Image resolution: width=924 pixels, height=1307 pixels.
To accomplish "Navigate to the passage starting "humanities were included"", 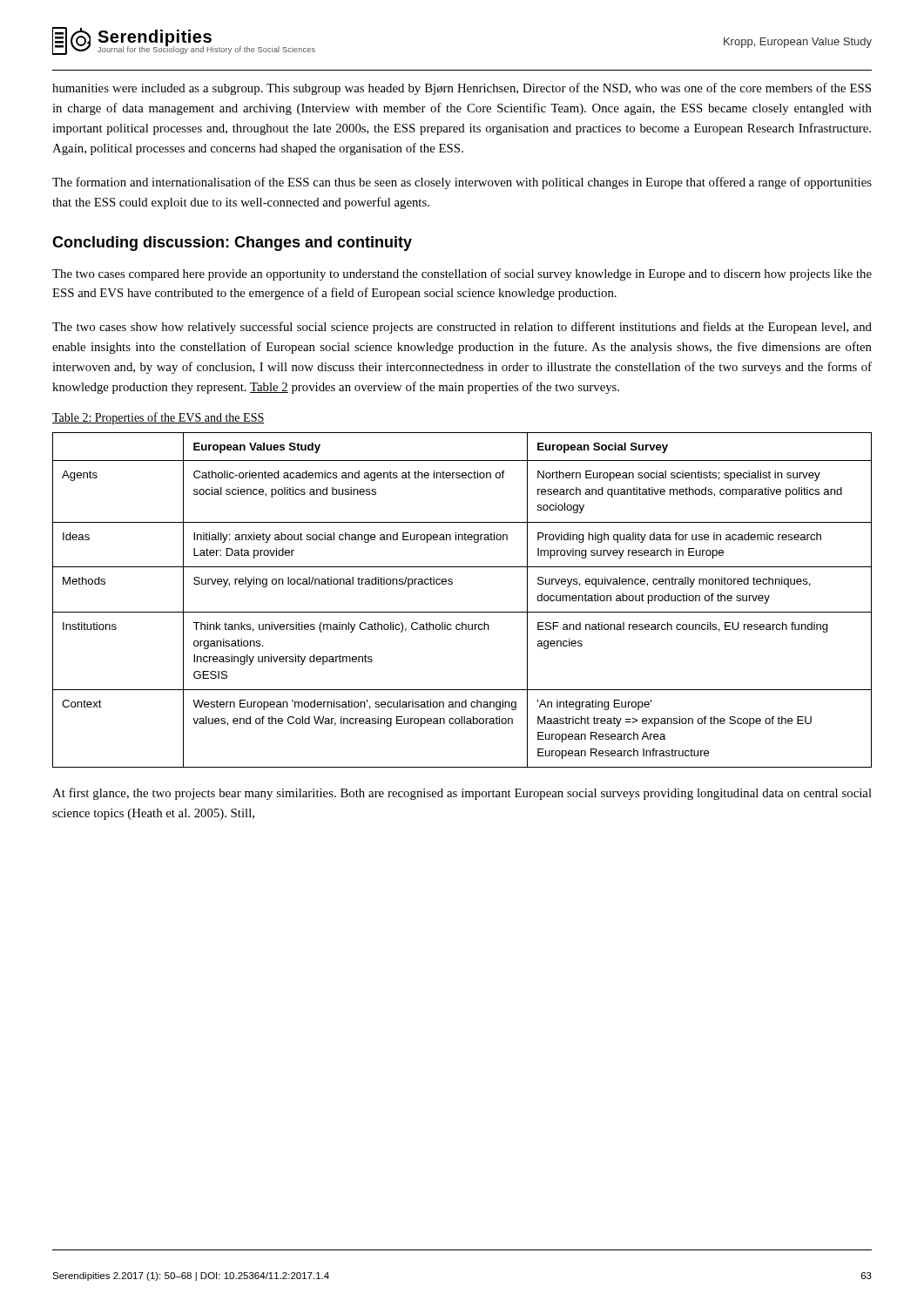I will (462, 118).
